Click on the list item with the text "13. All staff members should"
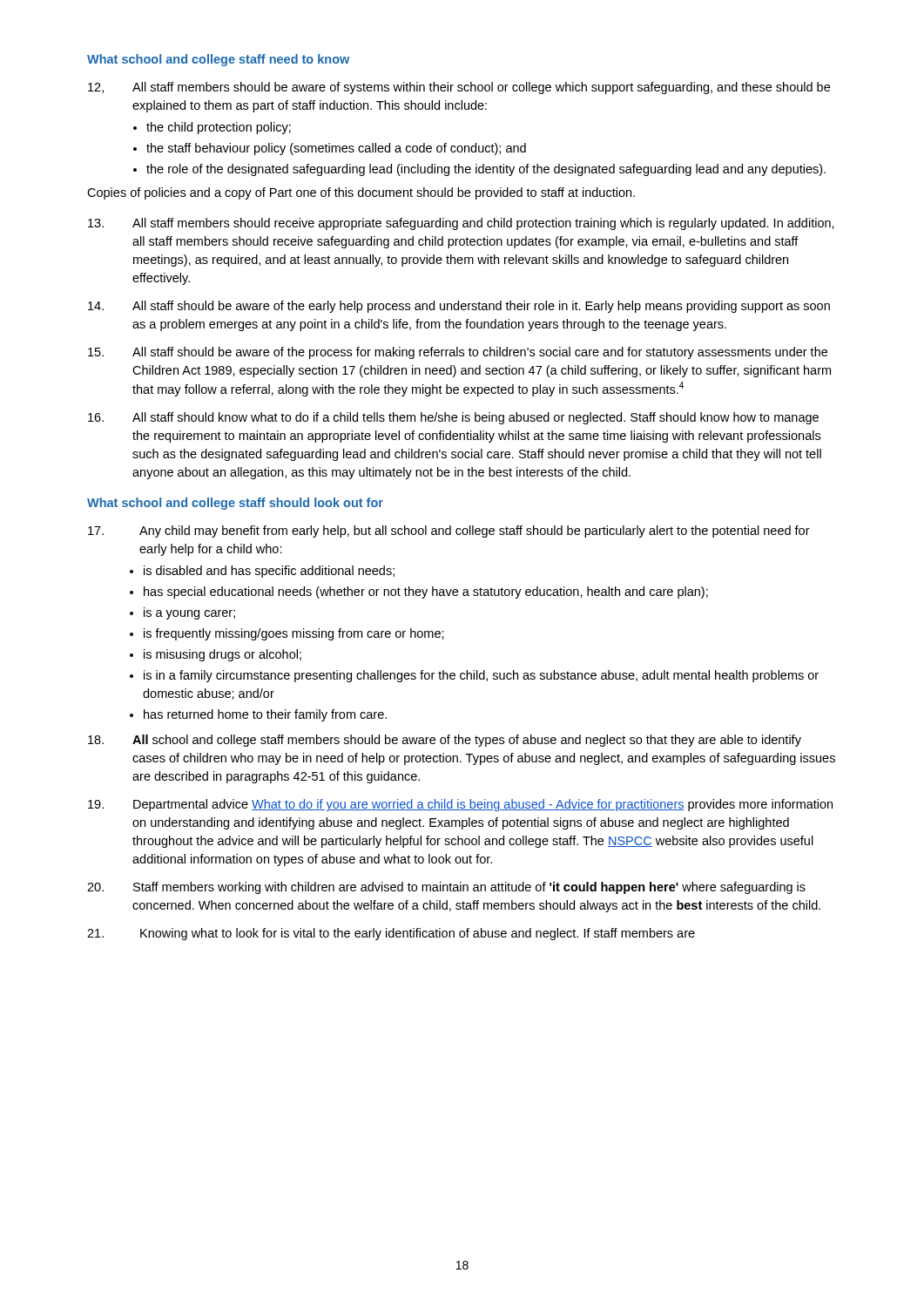Viewport: 924px width, 1307px height. click(462, 251)
